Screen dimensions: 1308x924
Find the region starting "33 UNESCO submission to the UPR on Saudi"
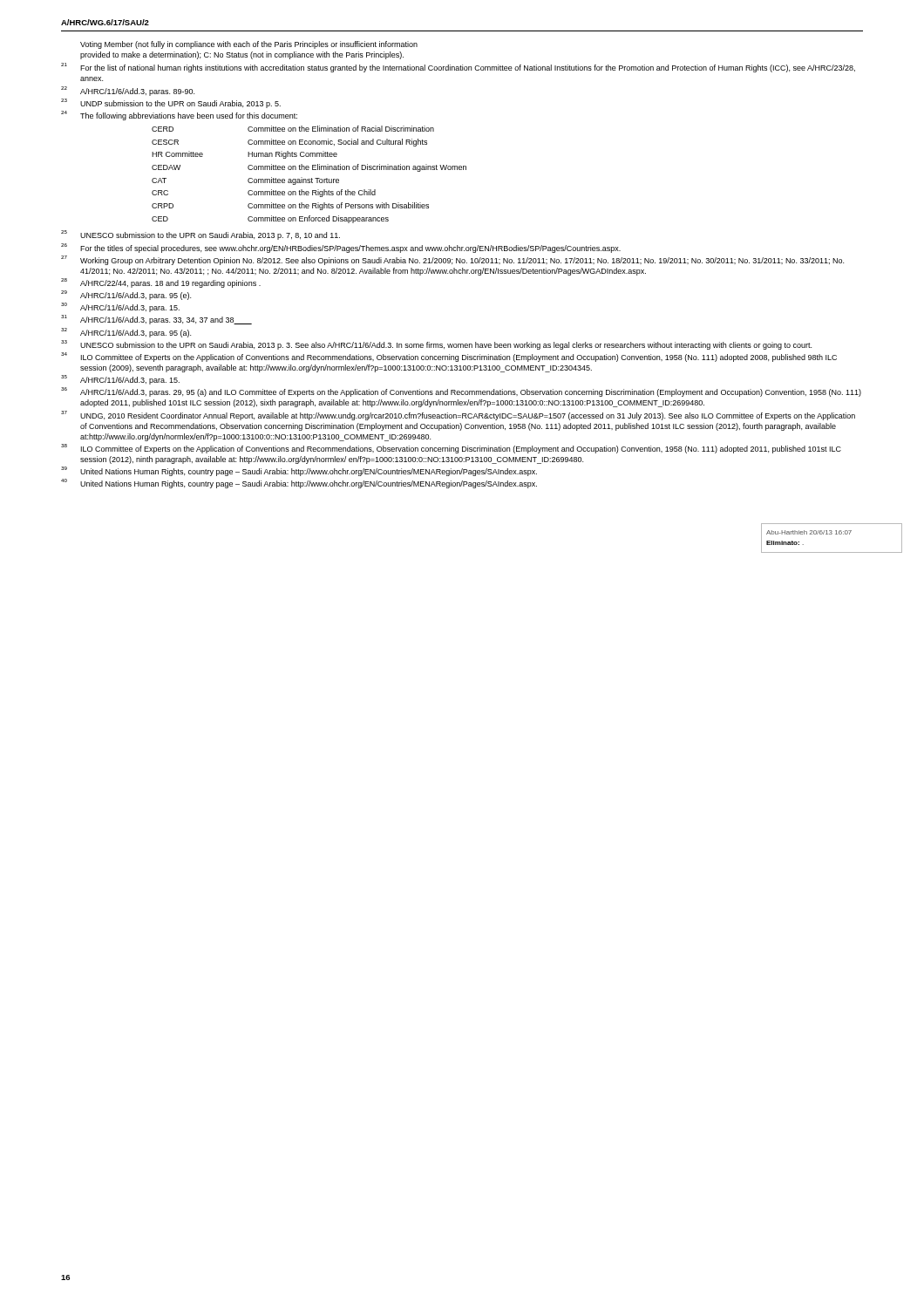(462, 345)
